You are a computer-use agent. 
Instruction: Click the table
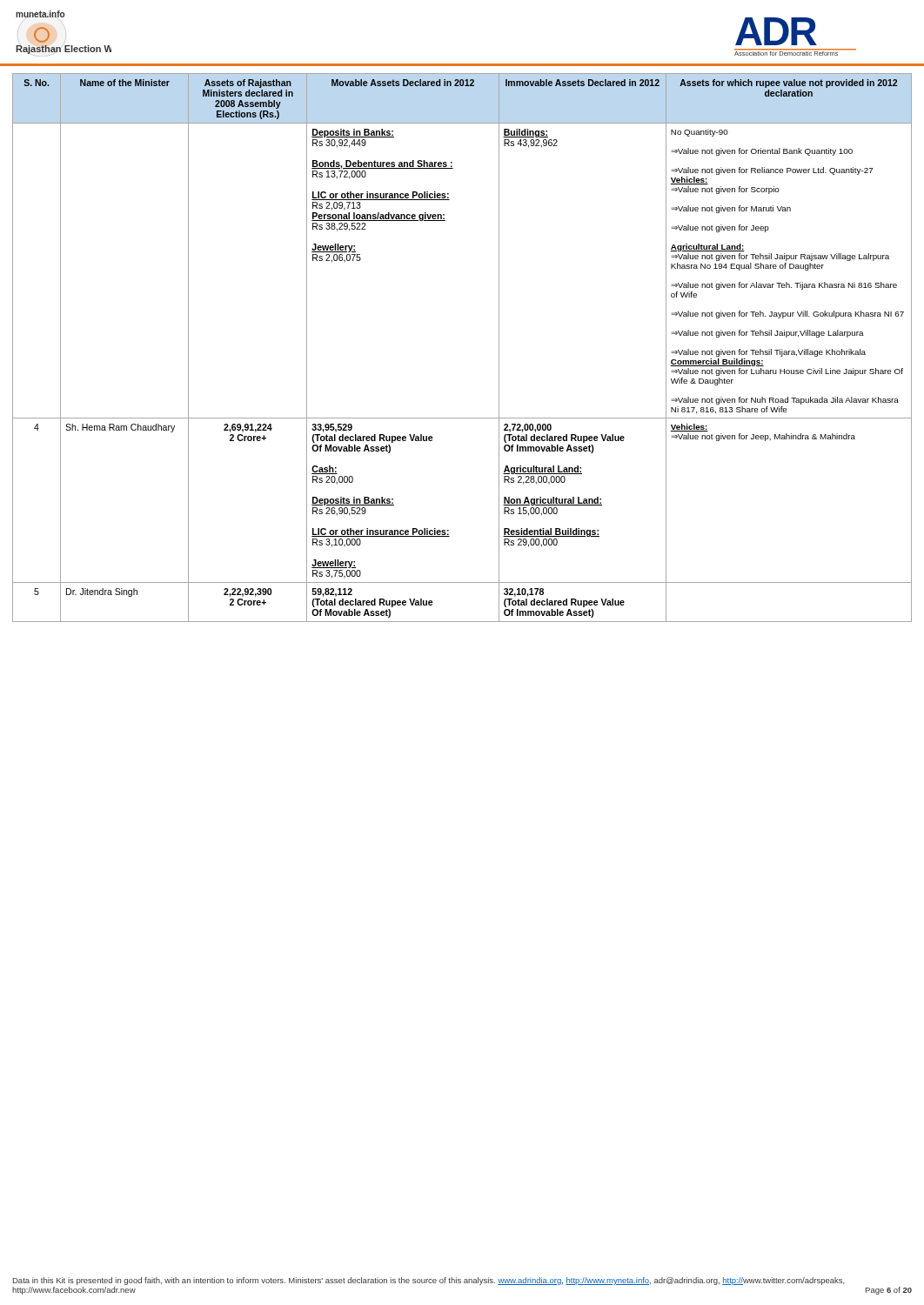[x=462, y=348]
